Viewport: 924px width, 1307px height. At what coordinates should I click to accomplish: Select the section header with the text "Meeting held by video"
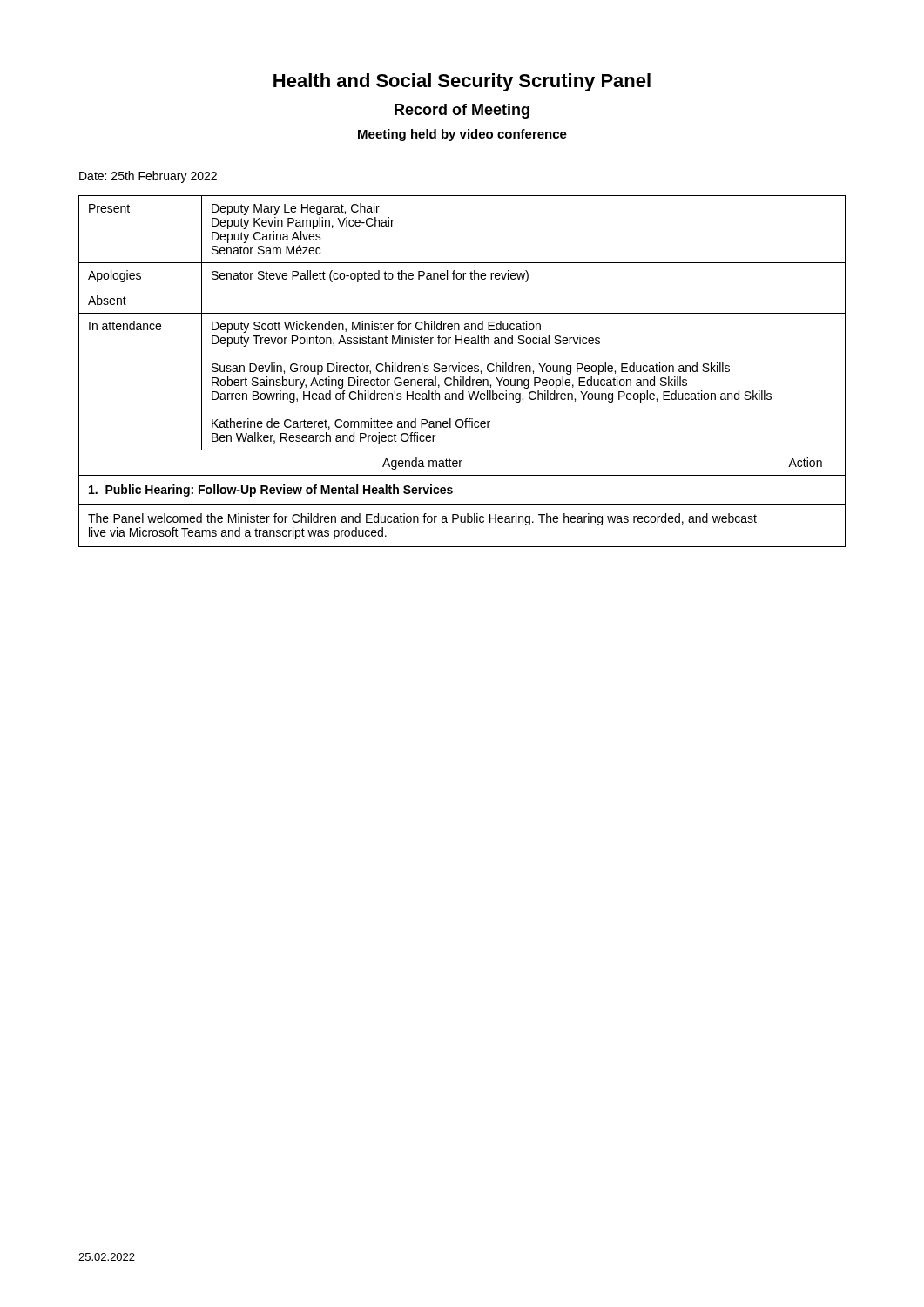tap(462, 134)
